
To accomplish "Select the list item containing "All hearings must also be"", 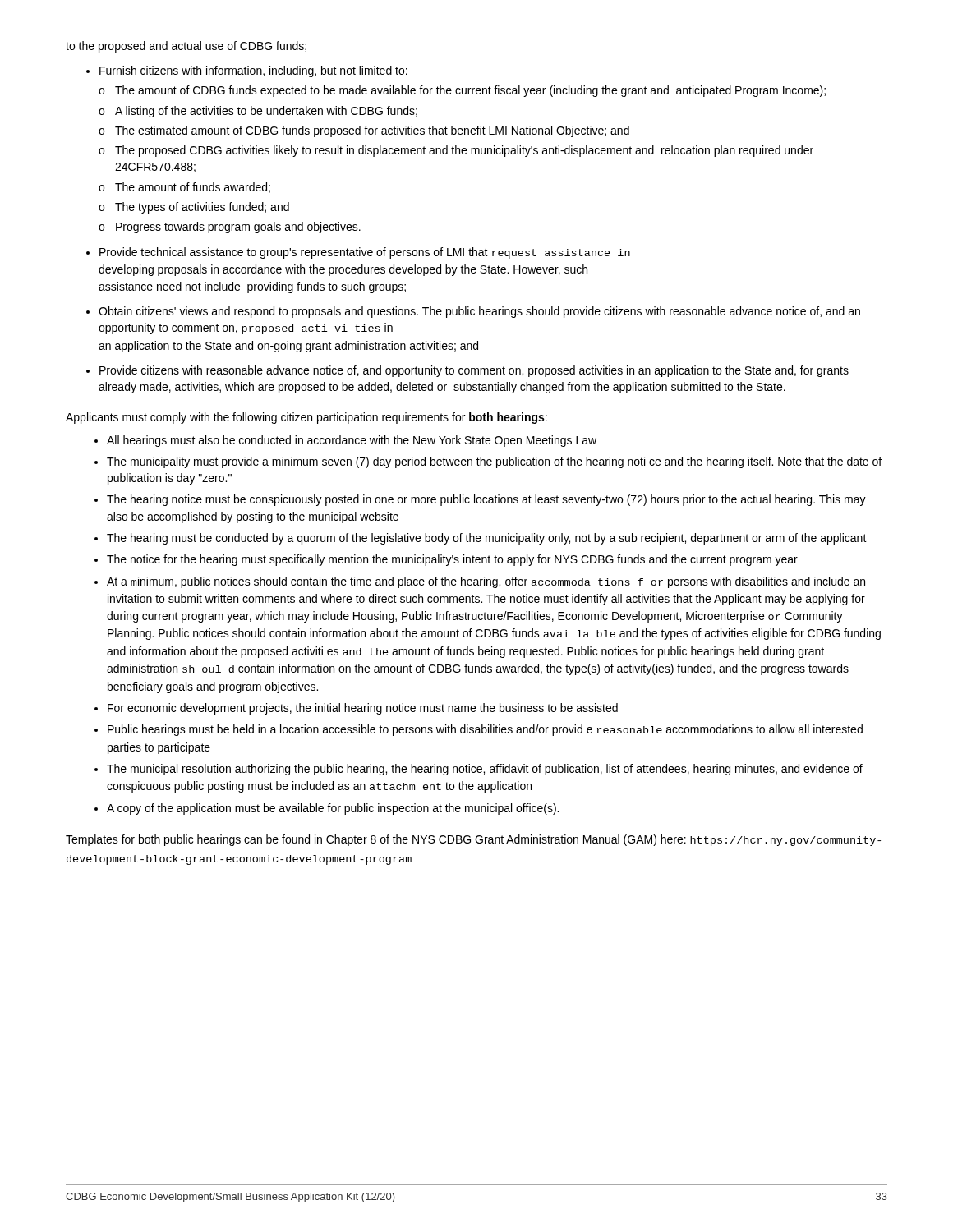I will click(352, 440).
